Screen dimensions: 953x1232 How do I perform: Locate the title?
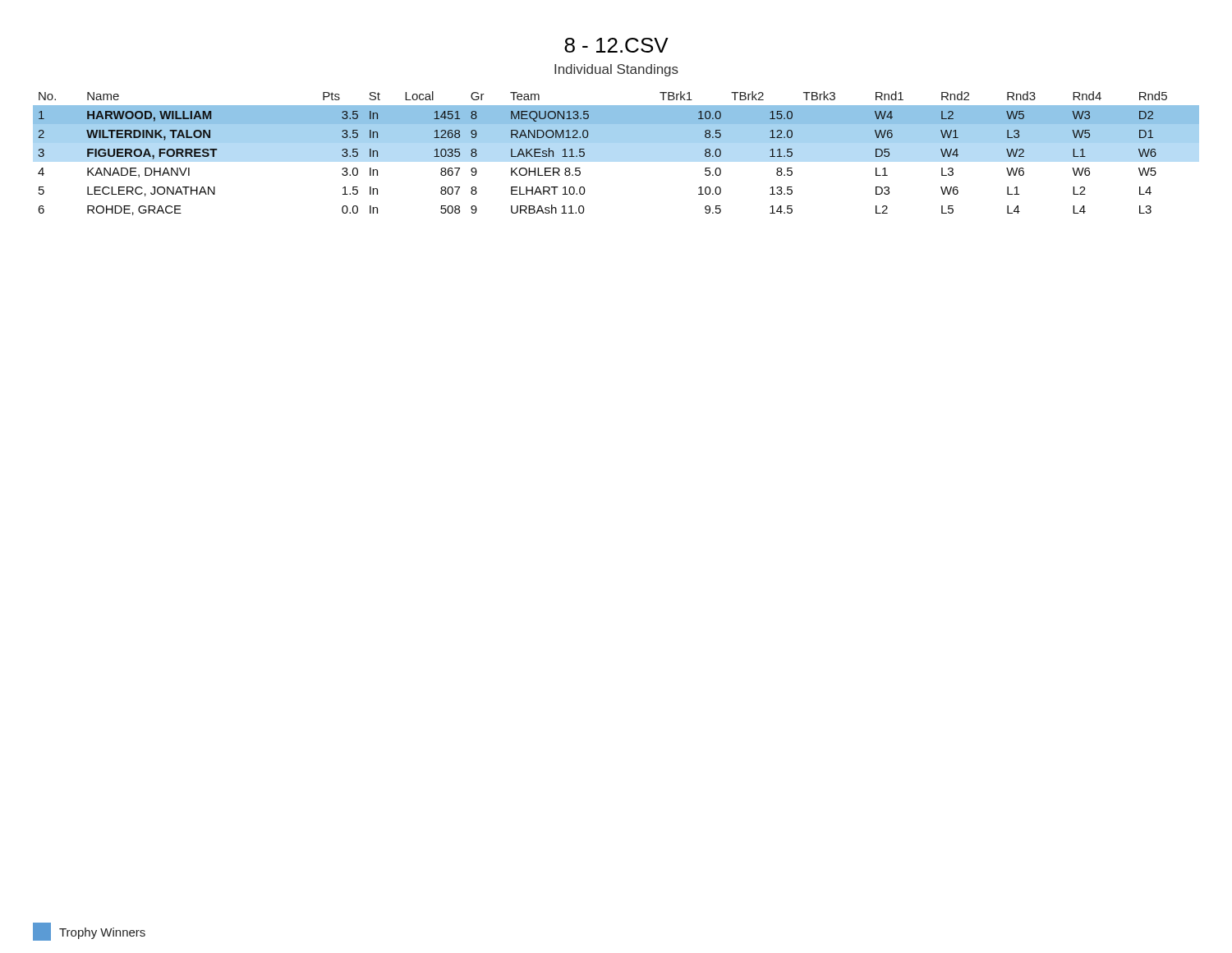(616, 46)
